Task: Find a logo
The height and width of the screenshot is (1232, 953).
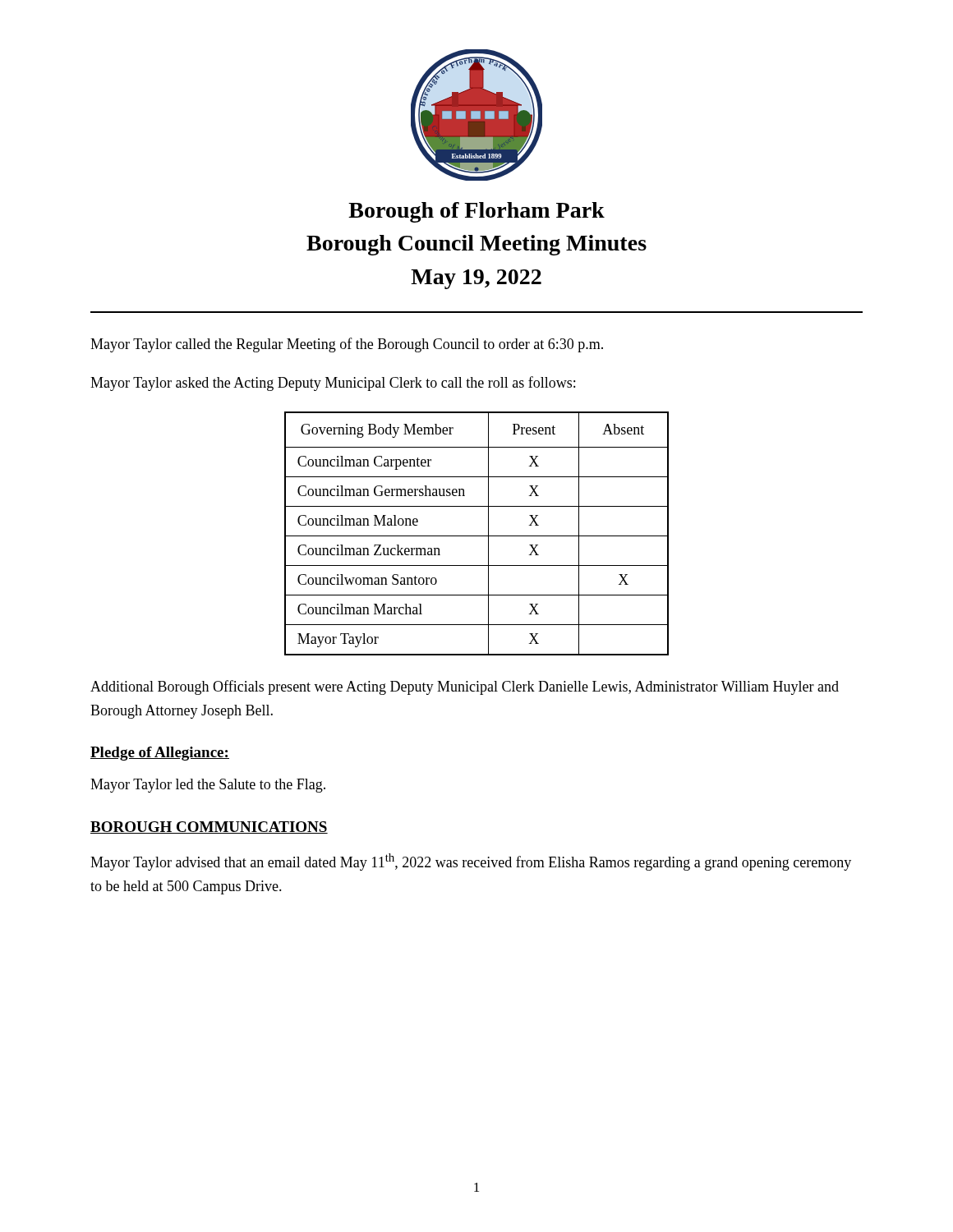Action: coord(476,115)
